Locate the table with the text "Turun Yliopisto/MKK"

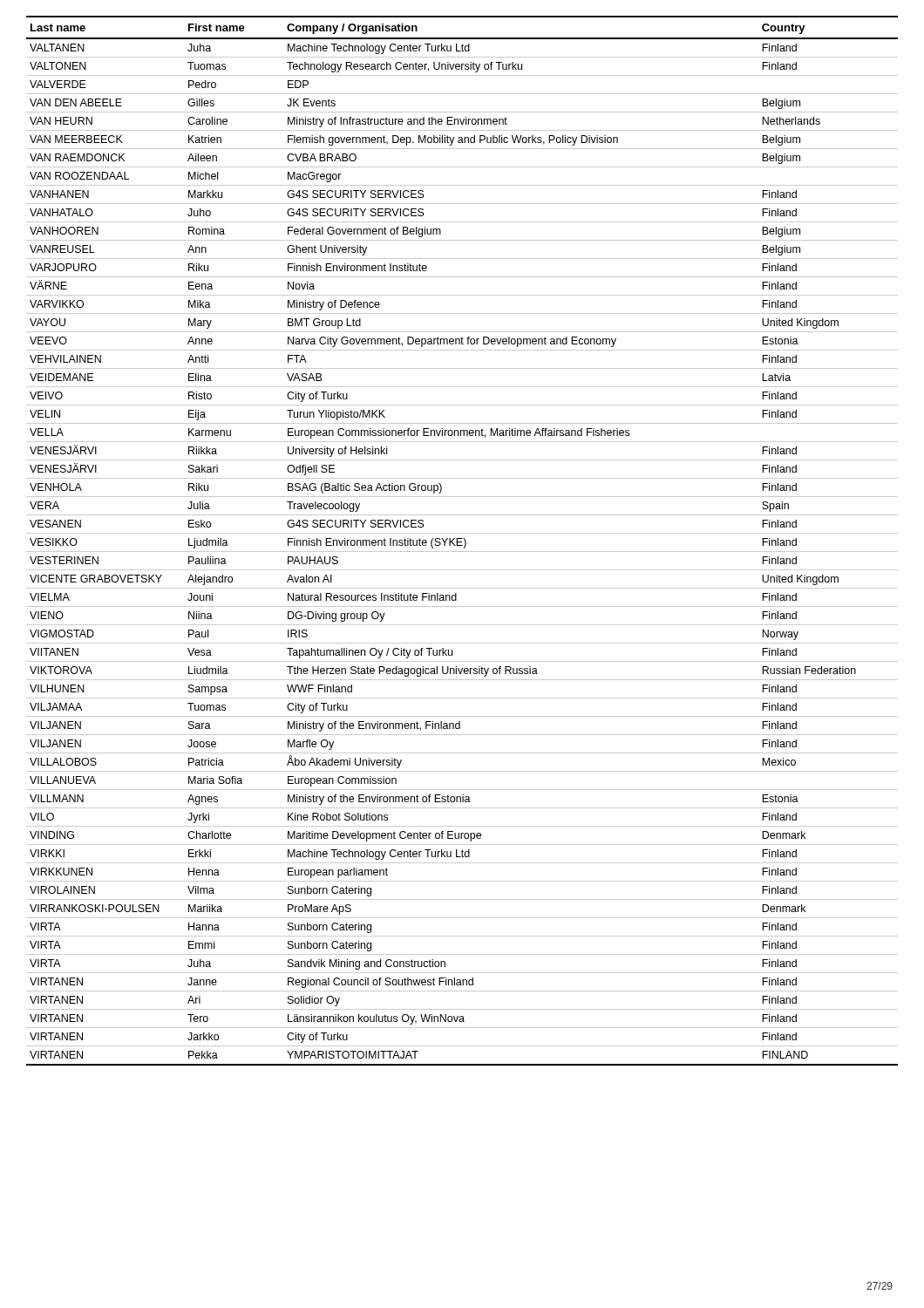tap(462, 541)
